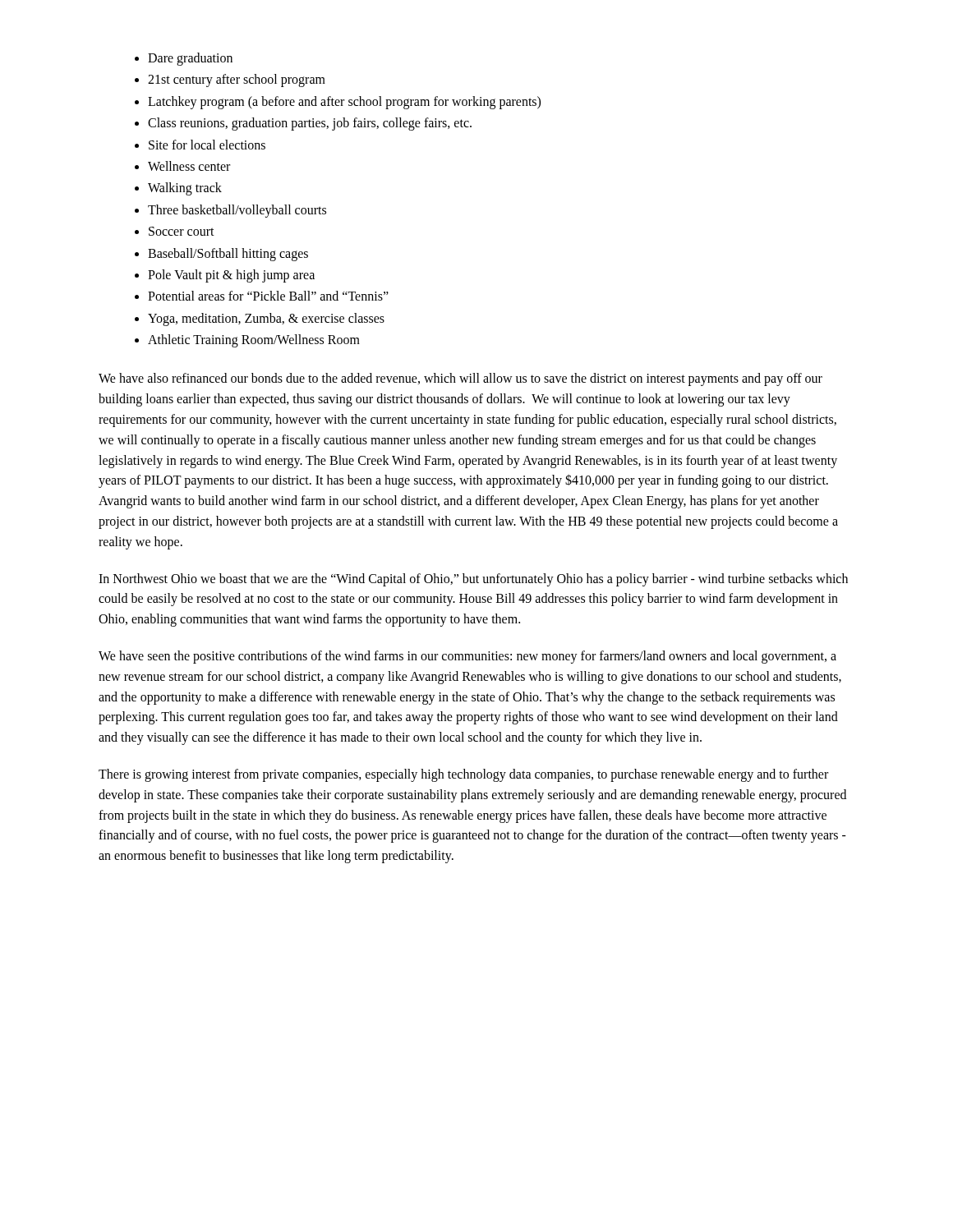
Task: Locate the list item containing "Class reunions, graduation parties, job"
Action: coord(310,124)
